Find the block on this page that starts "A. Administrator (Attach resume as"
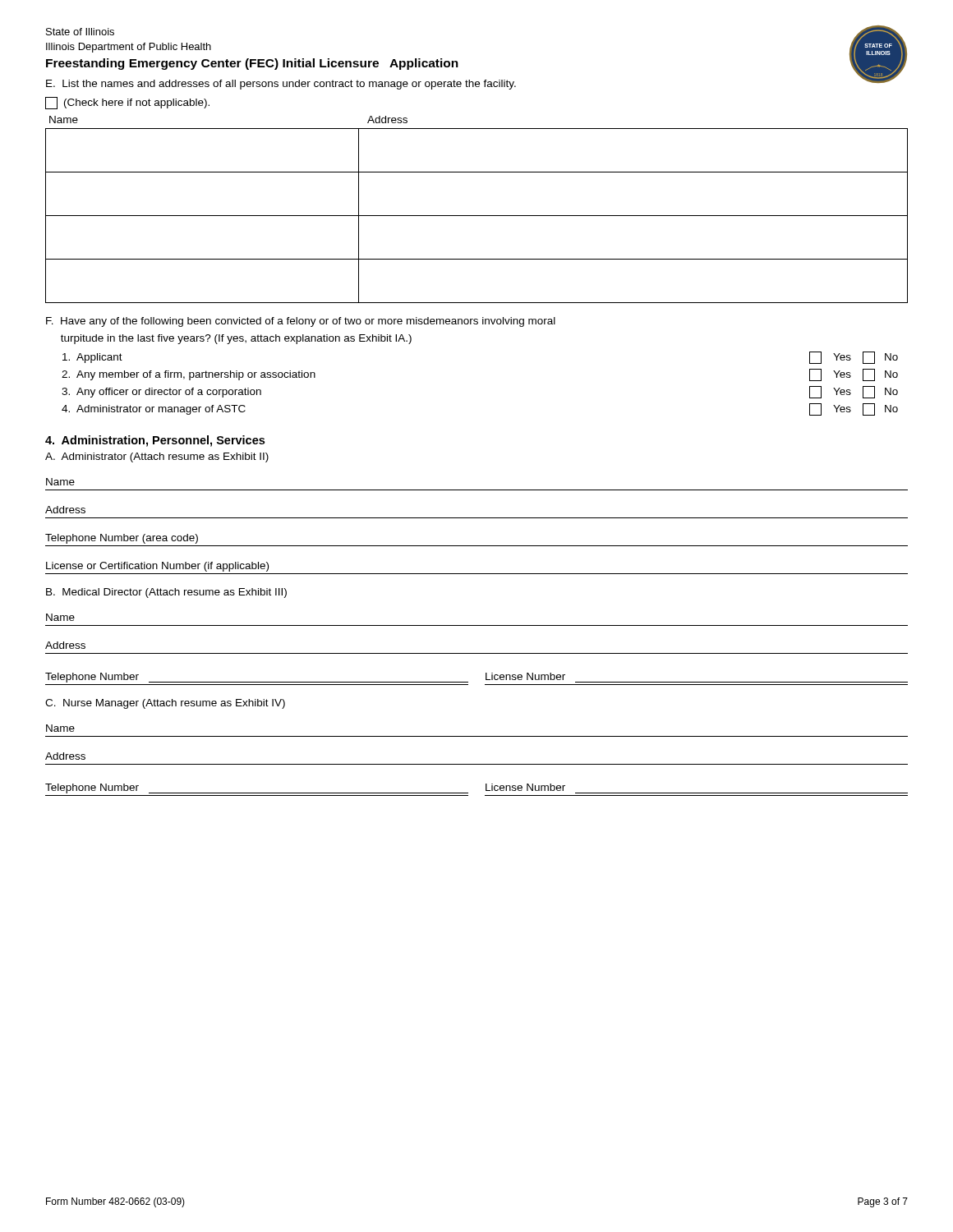 click(157, 456)
